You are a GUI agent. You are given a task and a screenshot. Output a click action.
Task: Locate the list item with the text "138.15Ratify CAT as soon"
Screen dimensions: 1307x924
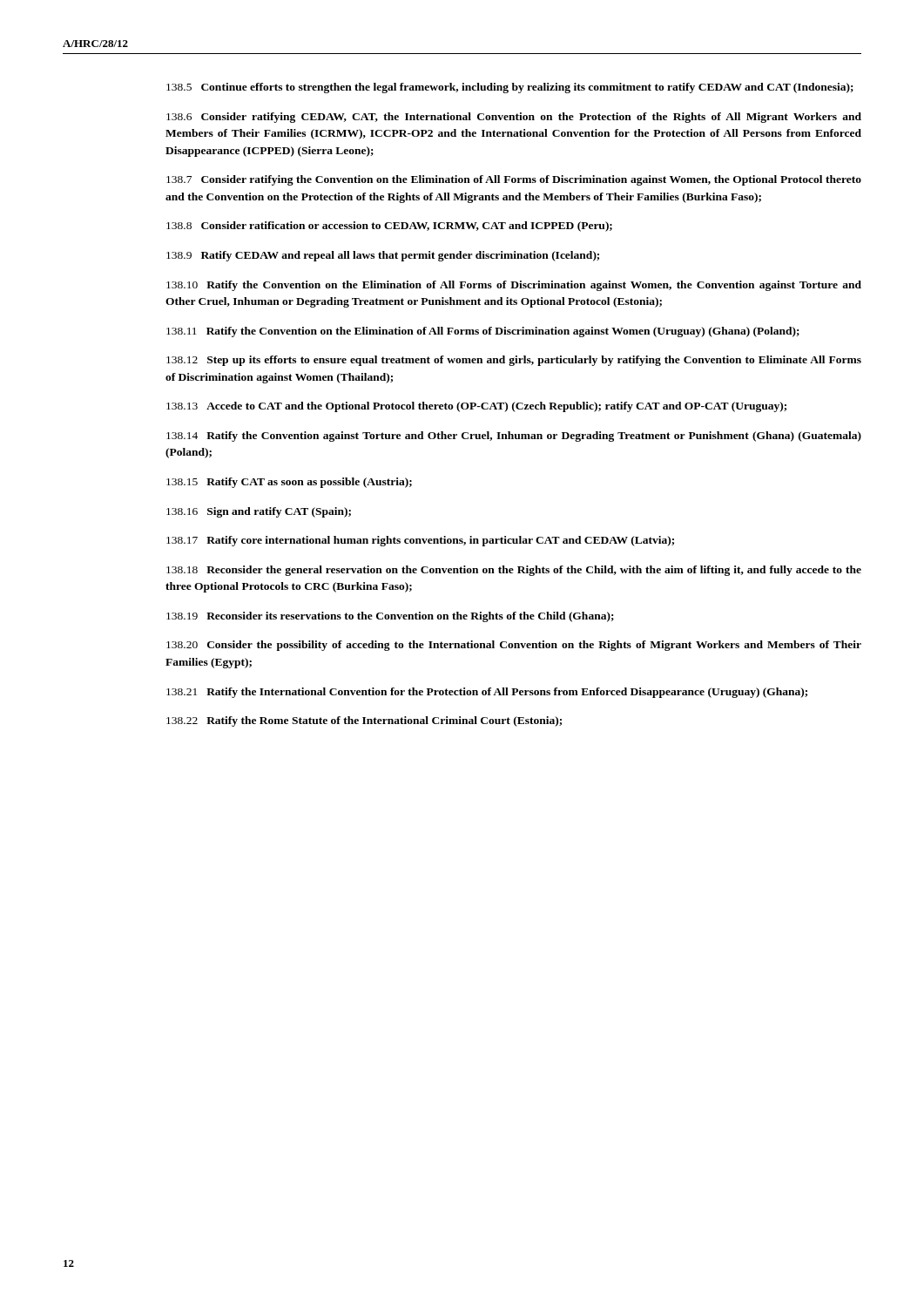point(289,481)
